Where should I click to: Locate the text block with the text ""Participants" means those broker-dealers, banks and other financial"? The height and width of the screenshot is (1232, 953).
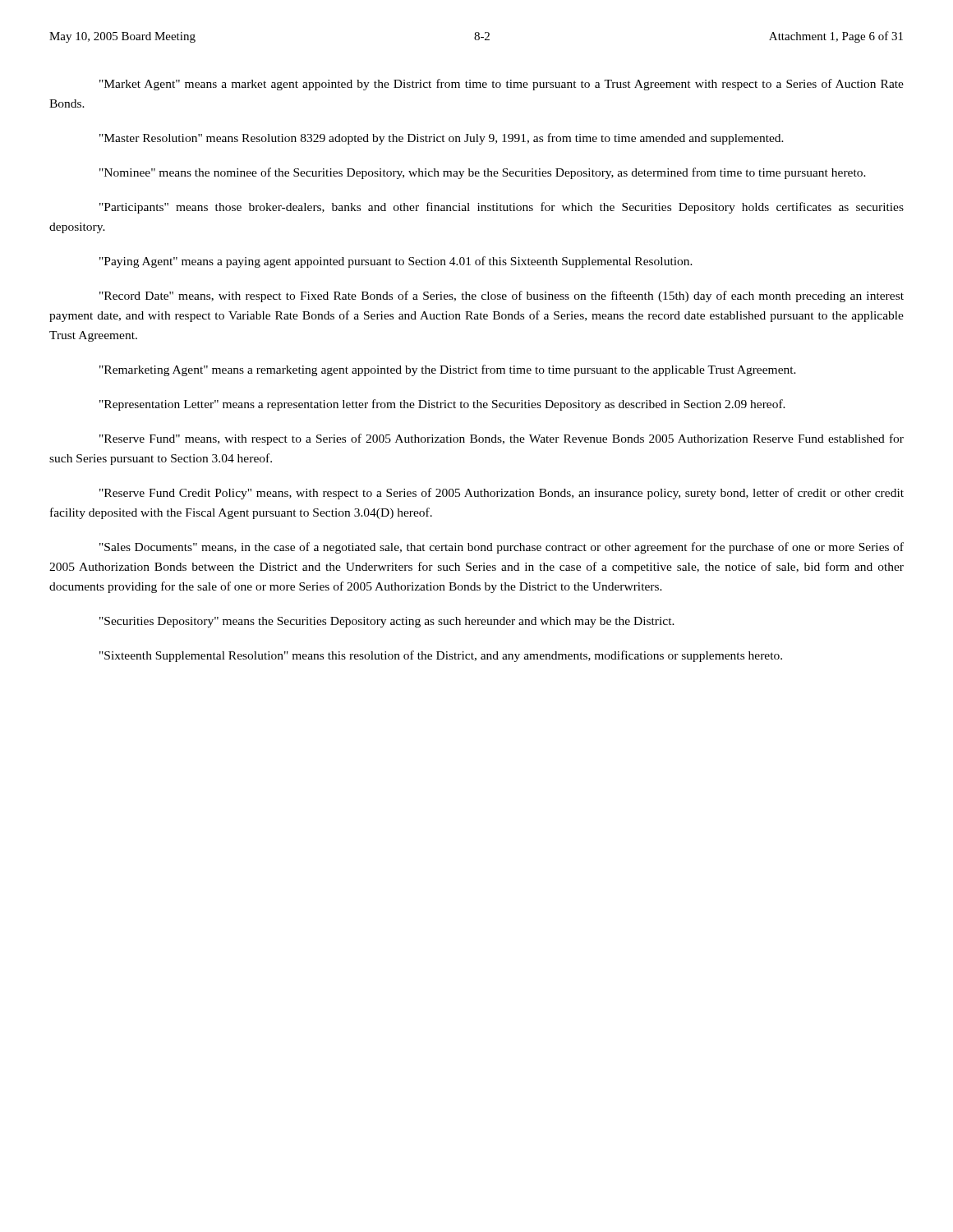click(x=476, y=216)
